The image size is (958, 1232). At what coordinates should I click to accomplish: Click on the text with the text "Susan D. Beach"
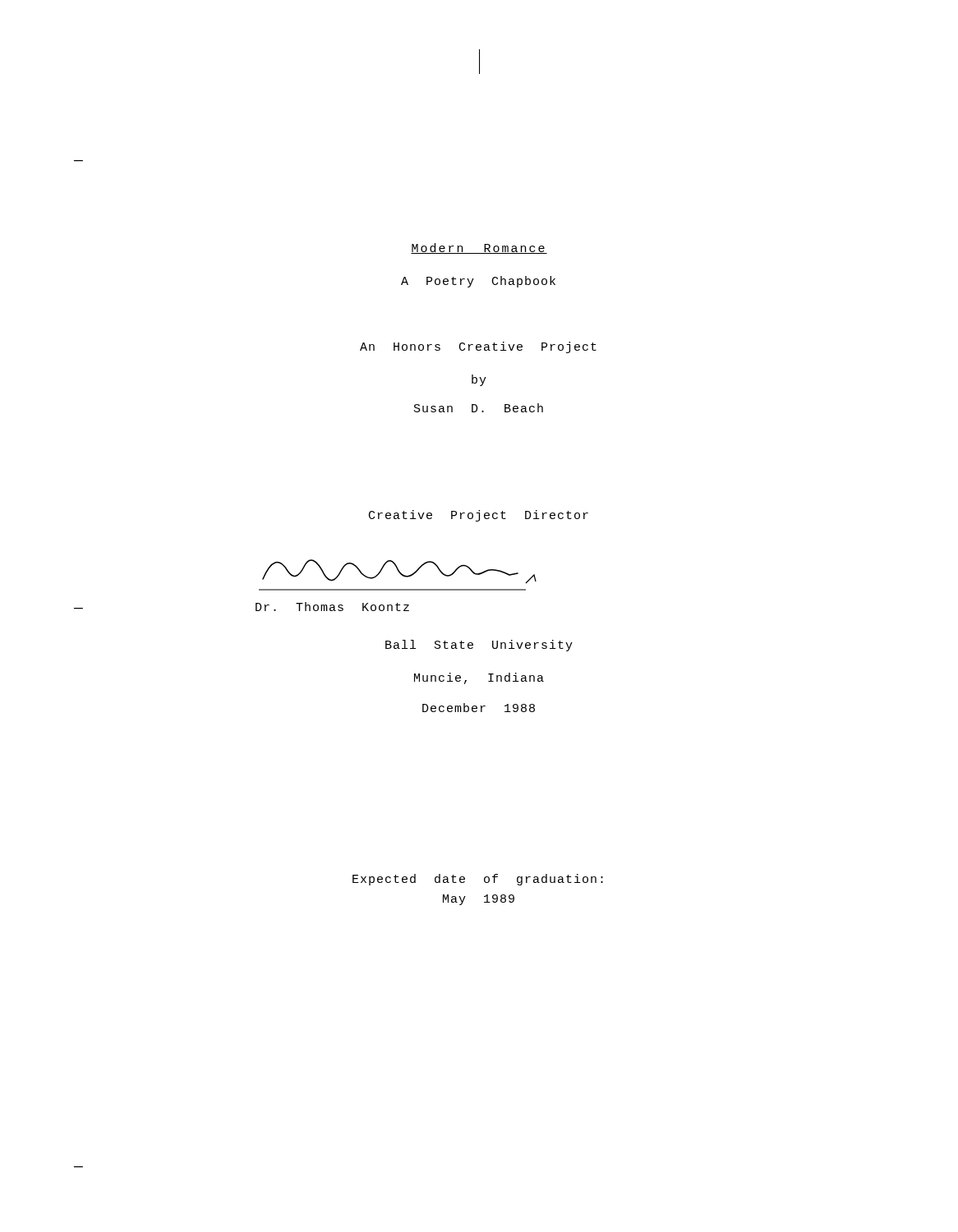click(479, 409)
